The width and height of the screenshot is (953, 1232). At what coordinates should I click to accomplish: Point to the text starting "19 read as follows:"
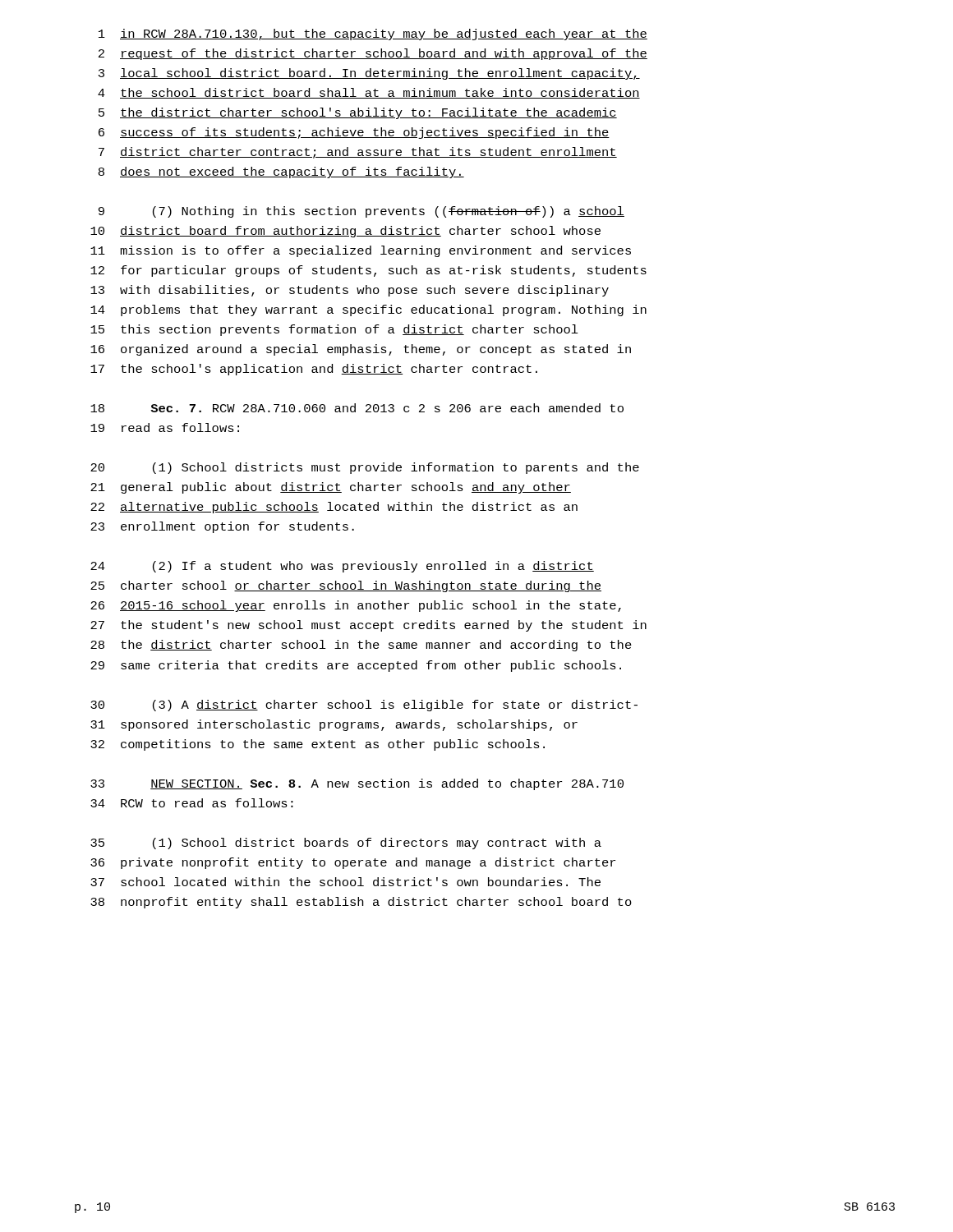coord(165,428)
